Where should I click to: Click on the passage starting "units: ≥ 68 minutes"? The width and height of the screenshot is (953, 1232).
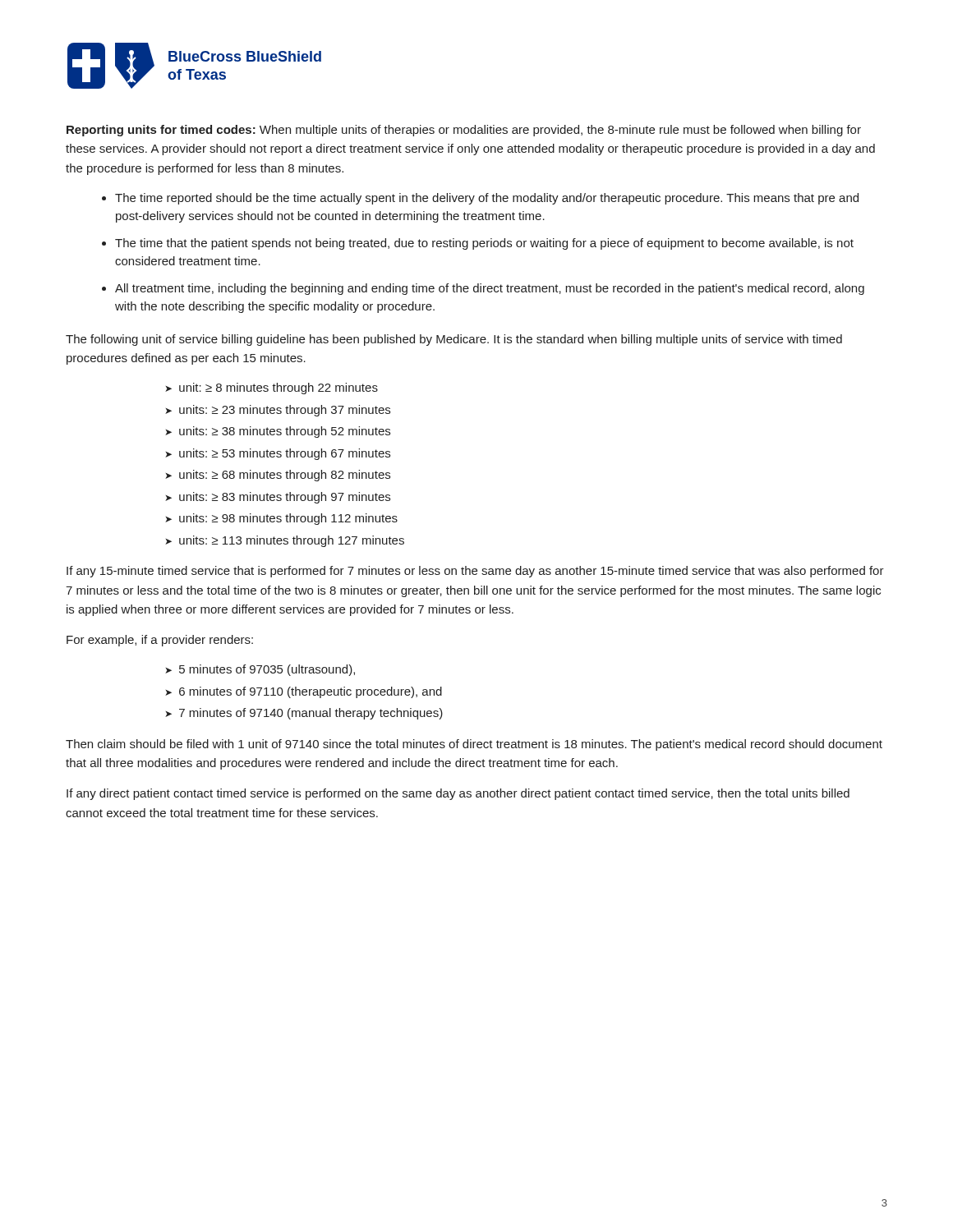tap(285, 475)
